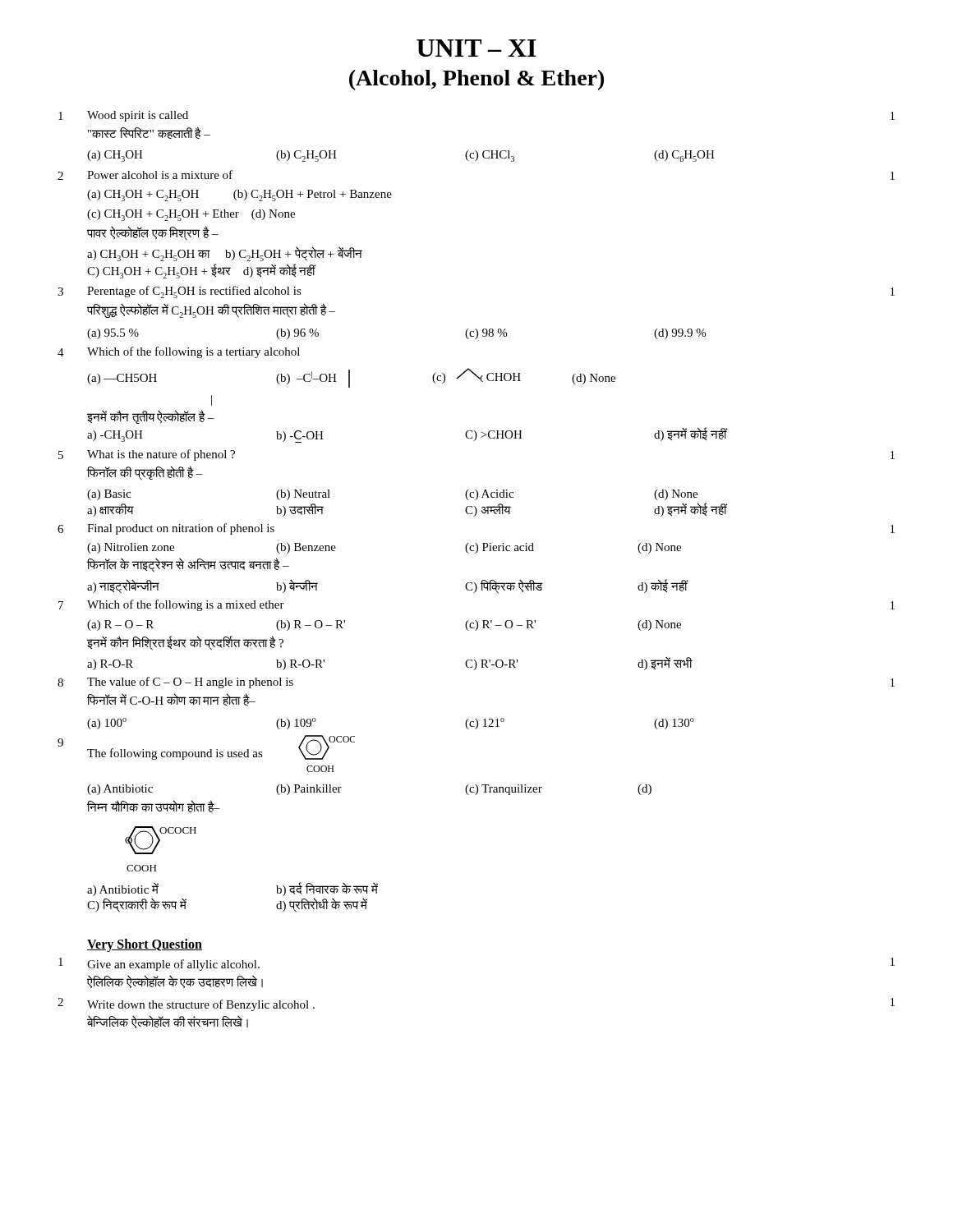The width and height of the screenshot is (953, 1232).
Task: Click the passage that begins "8 The value"
Action: (x=198, y=681)
